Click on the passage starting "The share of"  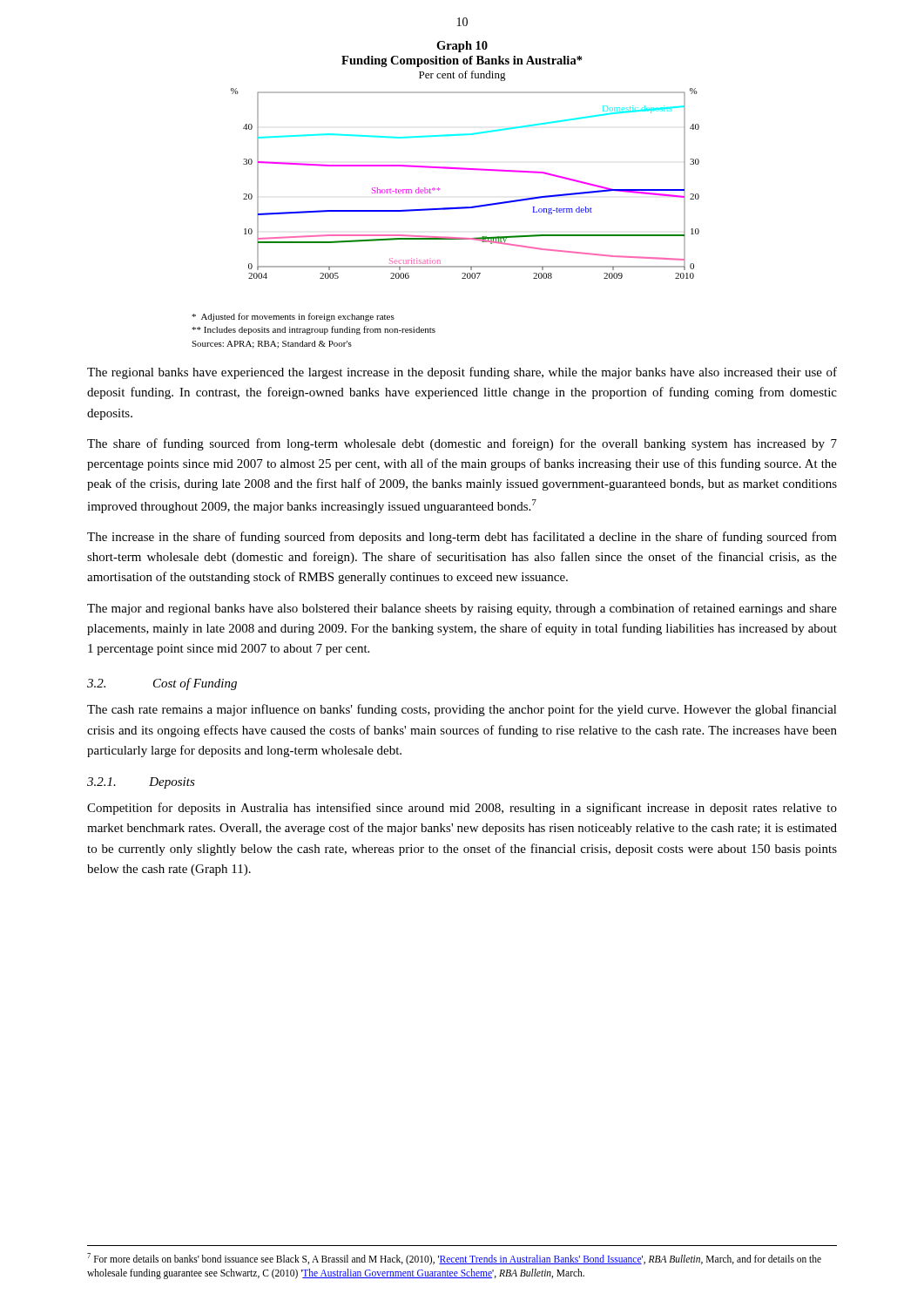click(462, 475)
